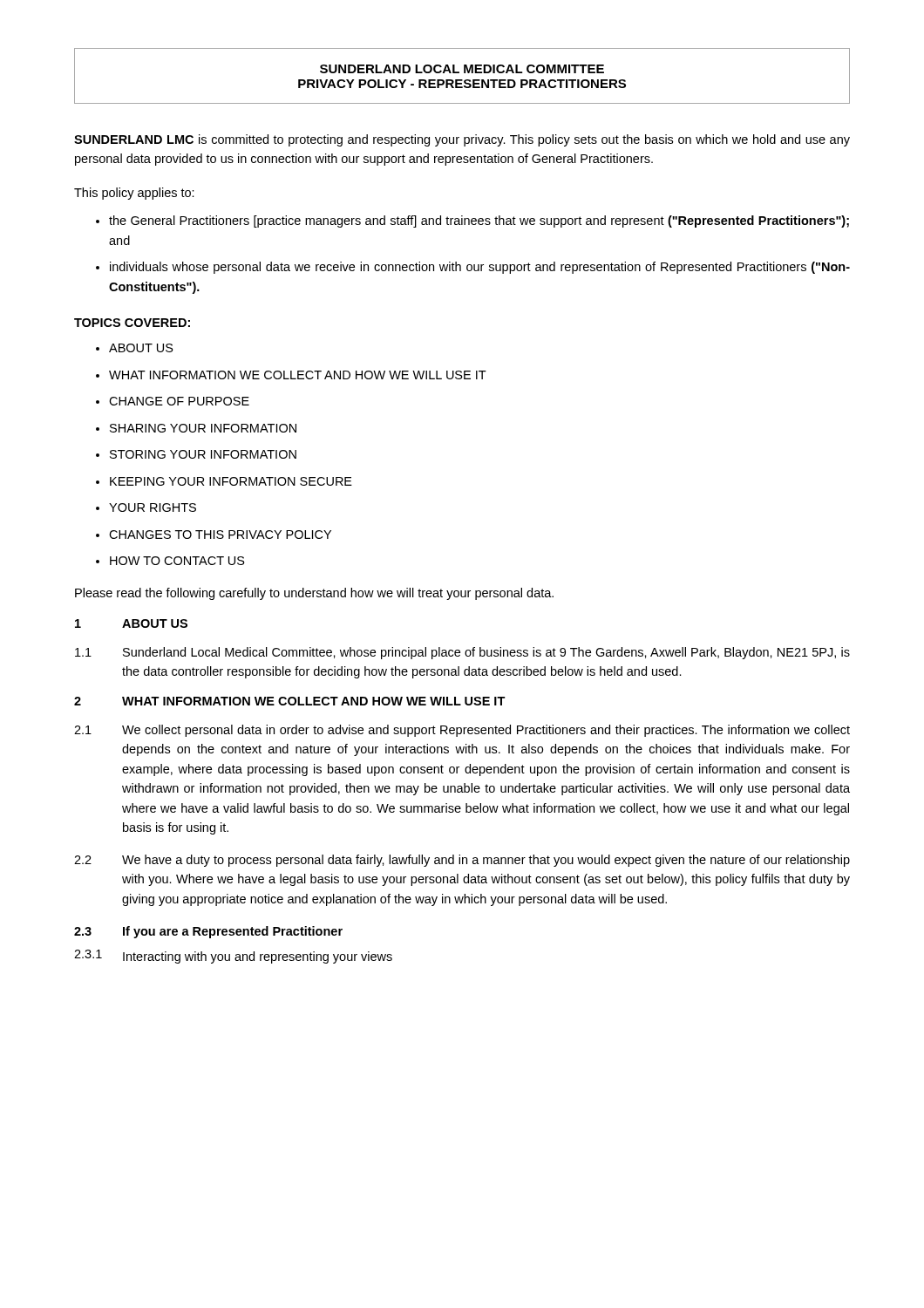The width and height of the screenshot is (924, 1308).
Task: Locate the block starting "SUNDERLAND LMC is committed to protecting and"
Action: click(x=462, y=149)
